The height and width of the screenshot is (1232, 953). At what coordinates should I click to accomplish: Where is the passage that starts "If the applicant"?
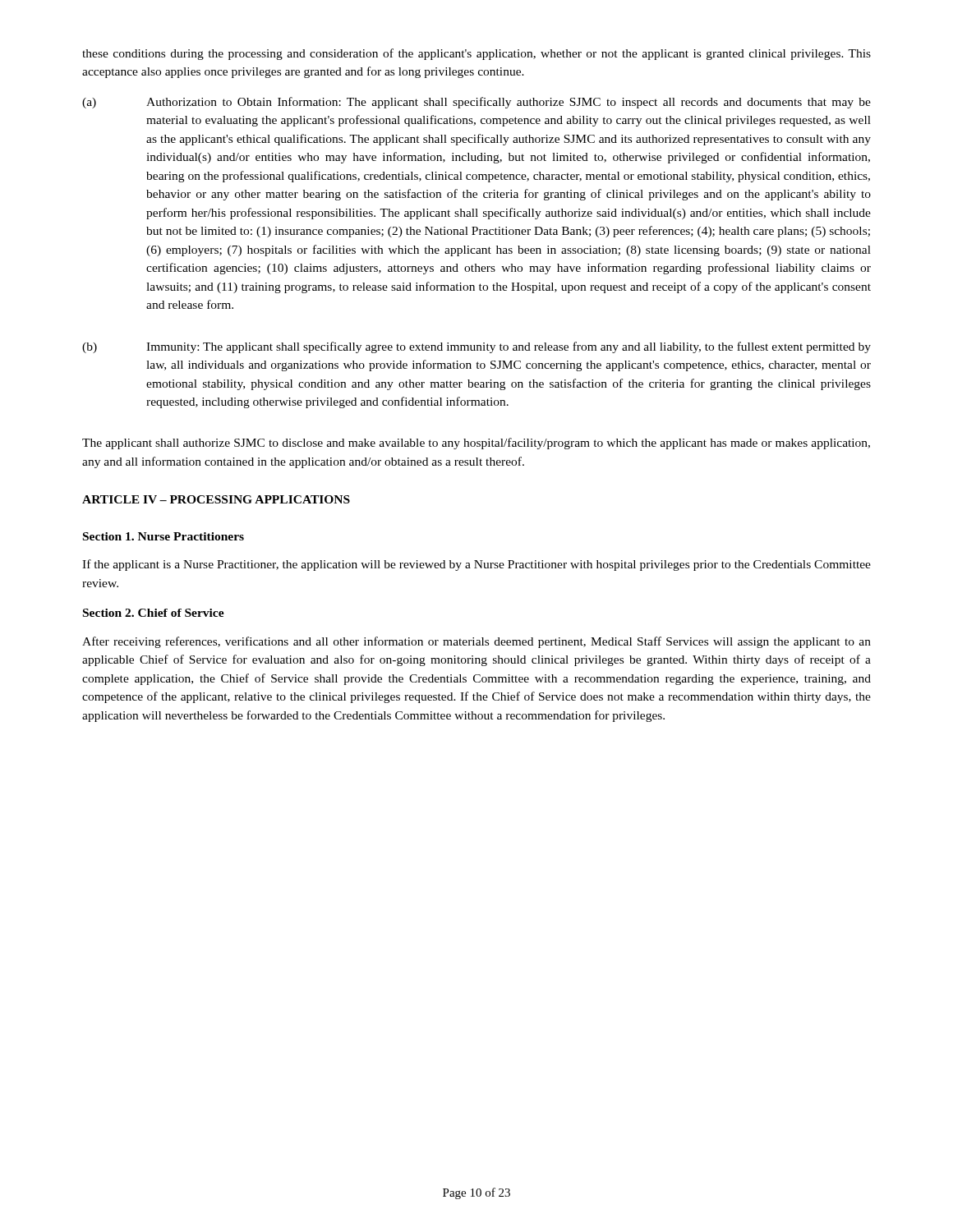click(x=476, y=574)
